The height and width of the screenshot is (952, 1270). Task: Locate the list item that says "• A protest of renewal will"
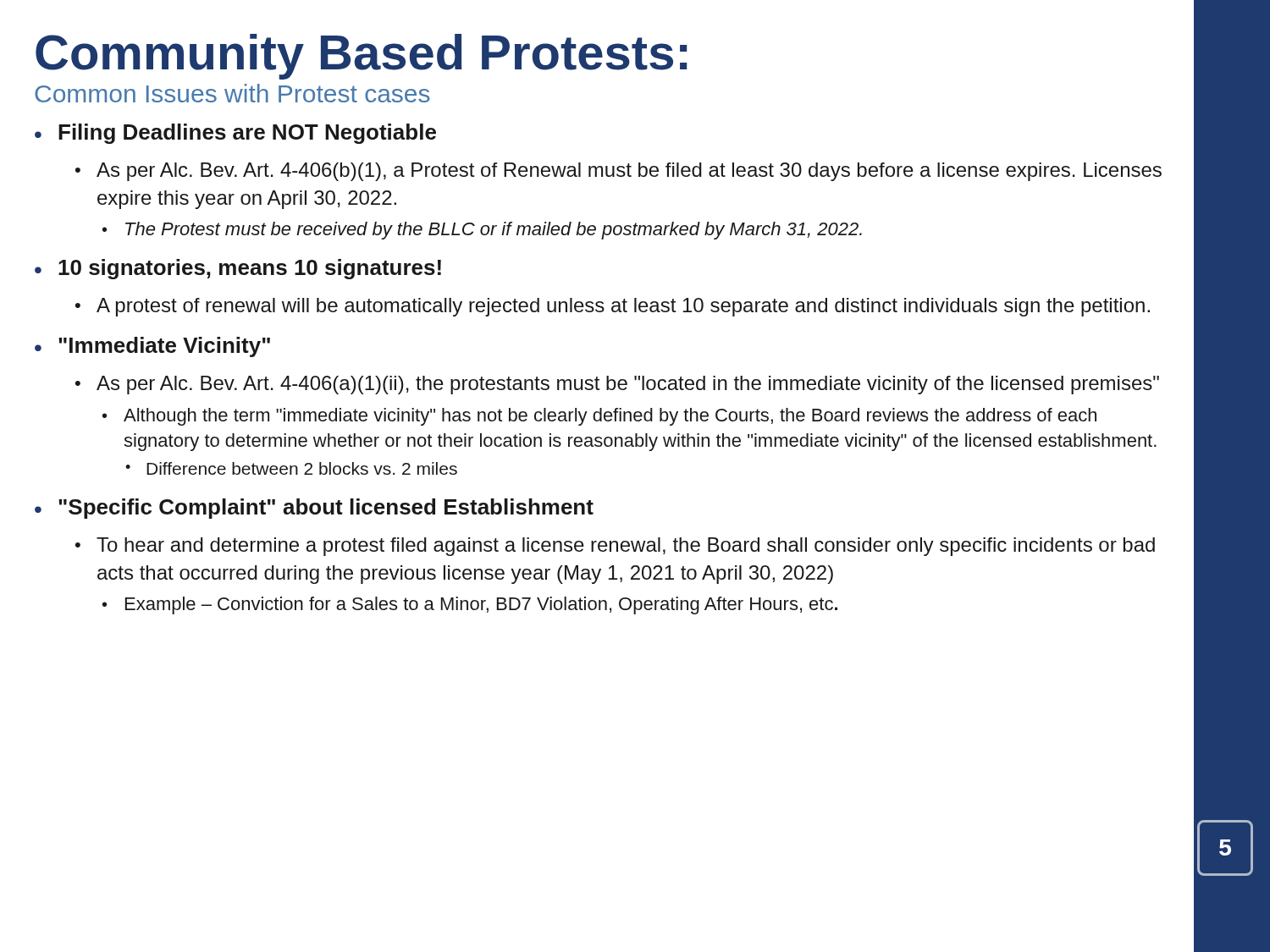pos(613,306)
